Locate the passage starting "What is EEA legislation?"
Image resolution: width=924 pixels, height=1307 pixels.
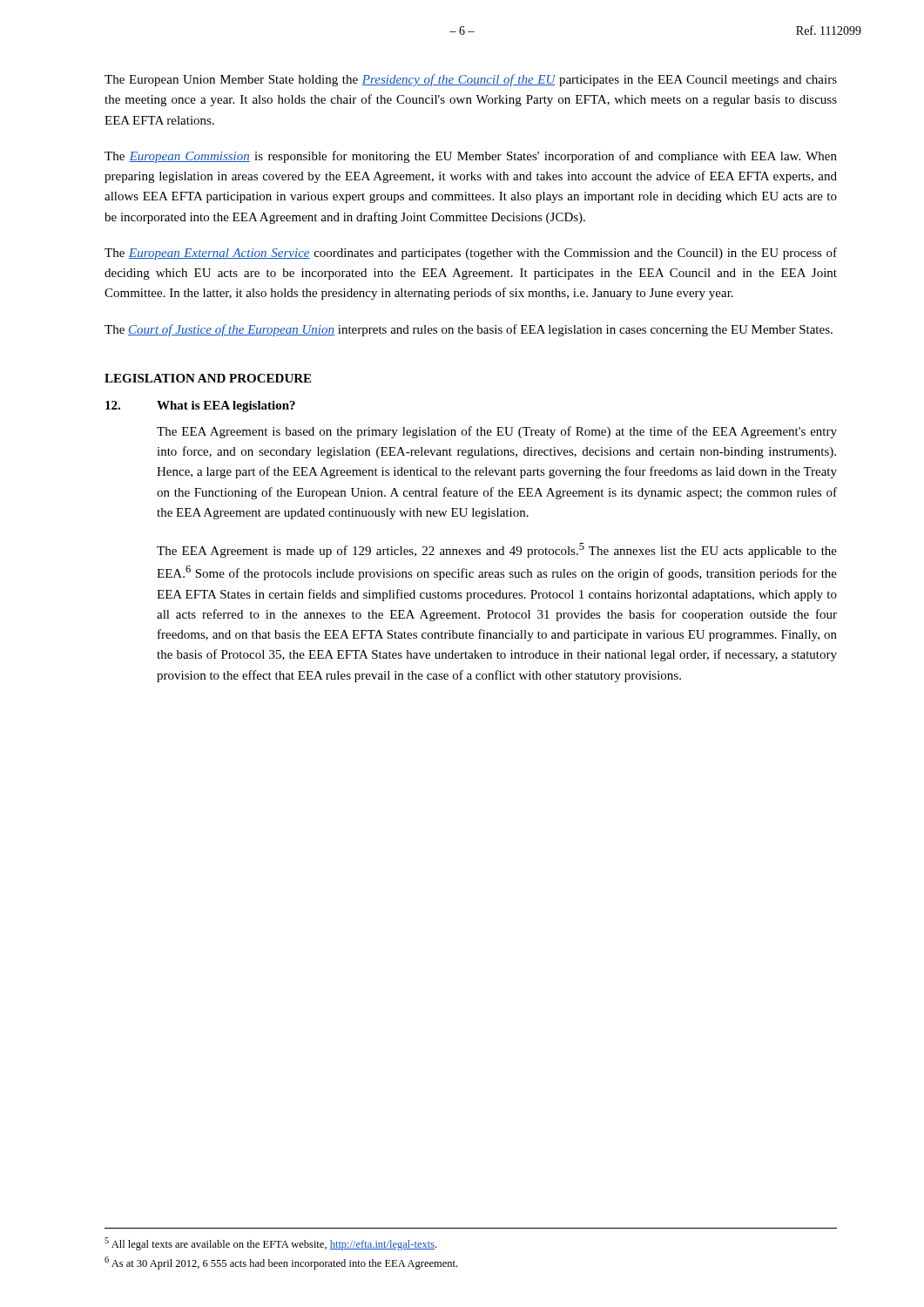point(226,405)
